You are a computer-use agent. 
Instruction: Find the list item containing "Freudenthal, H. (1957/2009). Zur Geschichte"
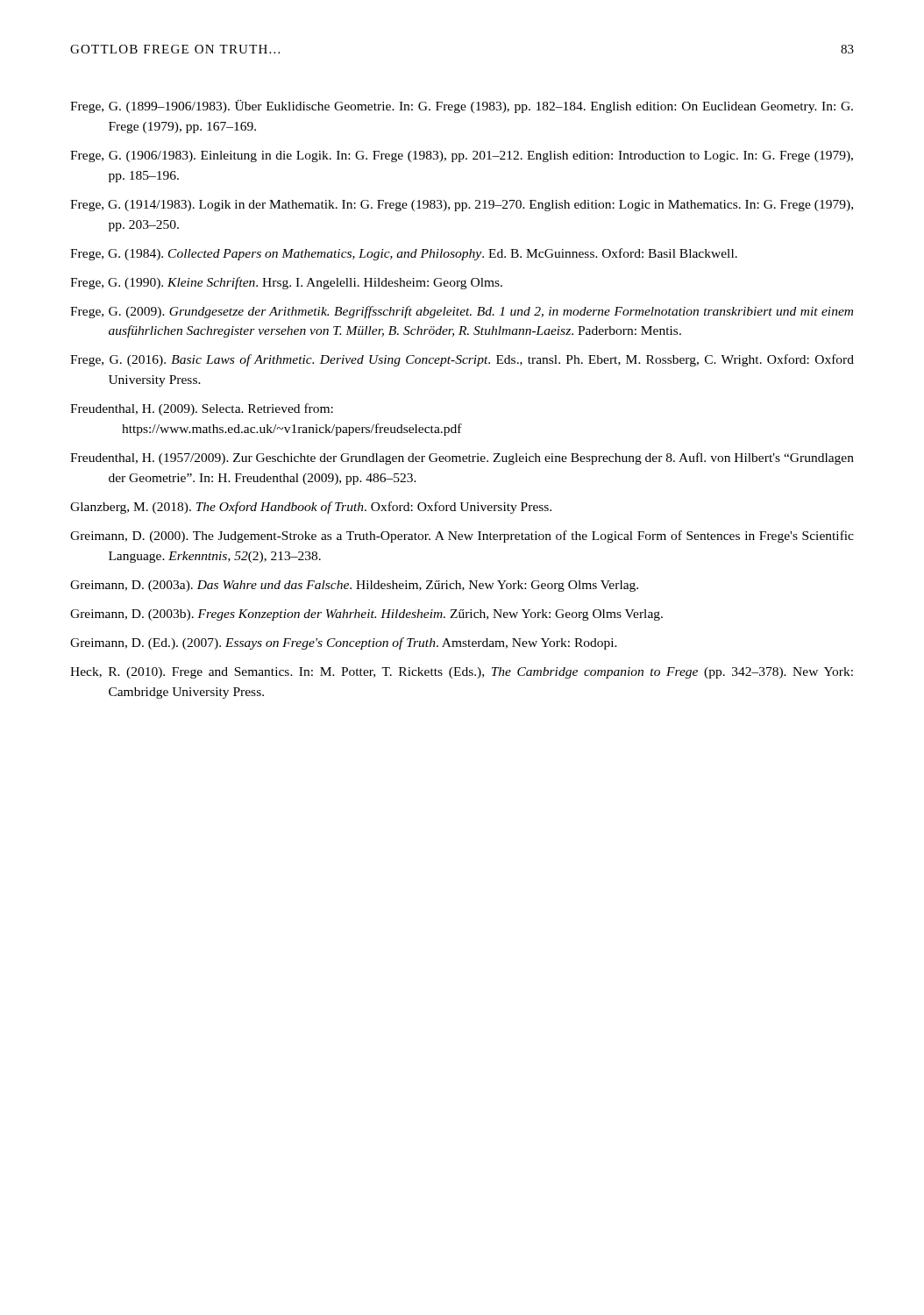(x=462, y=467)
